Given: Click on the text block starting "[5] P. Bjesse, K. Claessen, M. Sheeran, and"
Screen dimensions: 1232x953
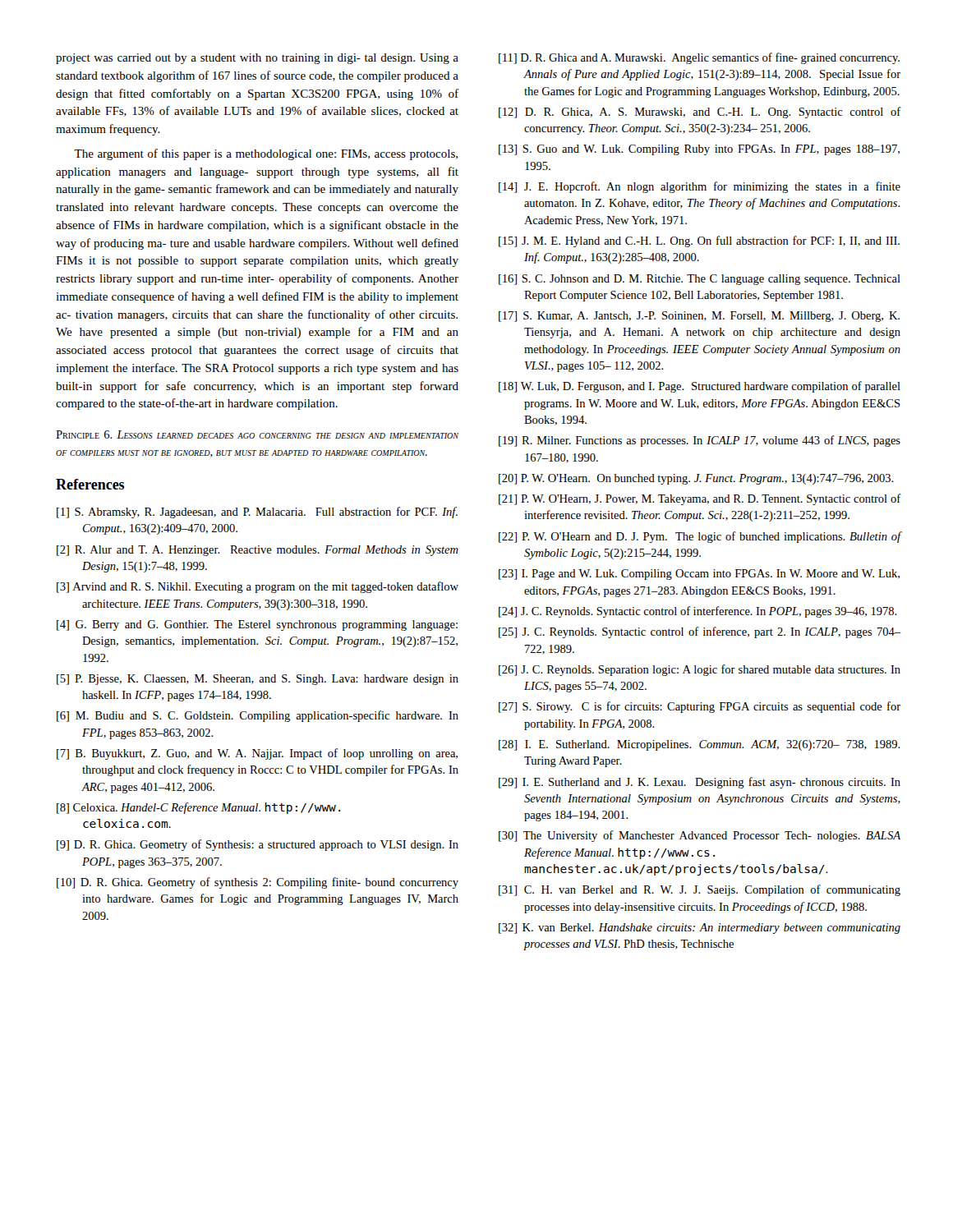Looking at the screenshot, I should pos(257,687).
